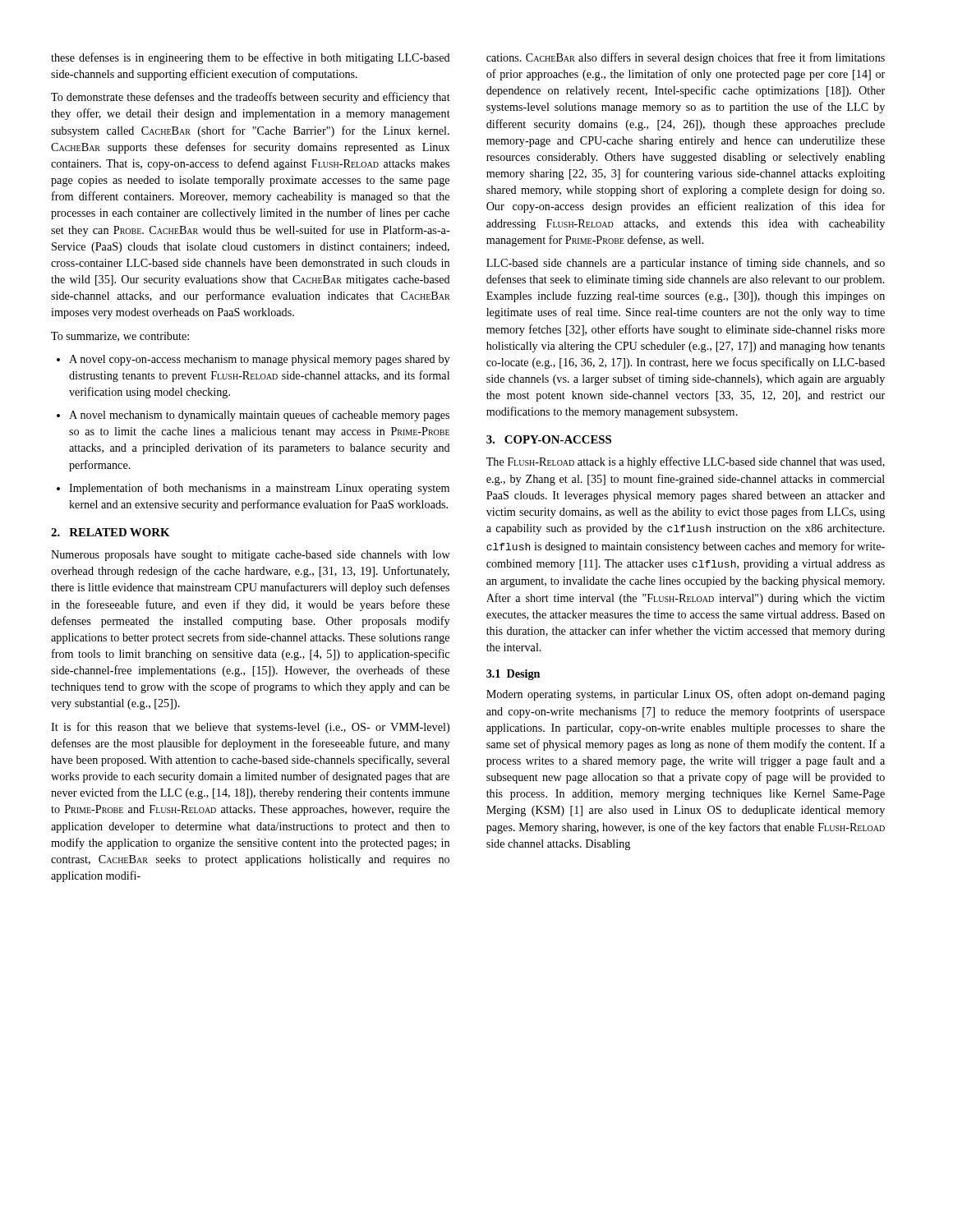Click on the text starting "To demonstrate these defenses and"

250,205
